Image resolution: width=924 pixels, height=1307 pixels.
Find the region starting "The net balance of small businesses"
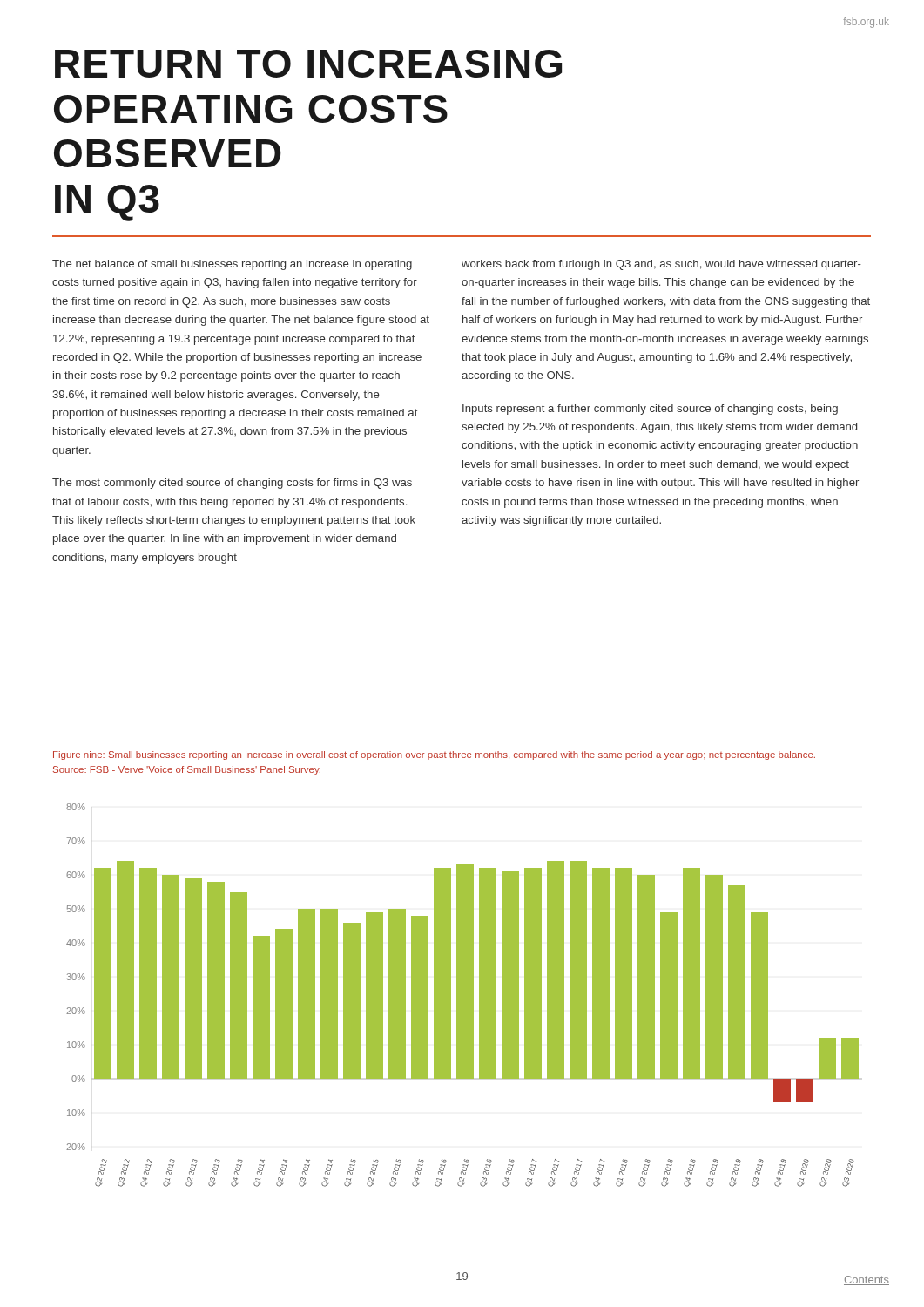tap(241, 357)
